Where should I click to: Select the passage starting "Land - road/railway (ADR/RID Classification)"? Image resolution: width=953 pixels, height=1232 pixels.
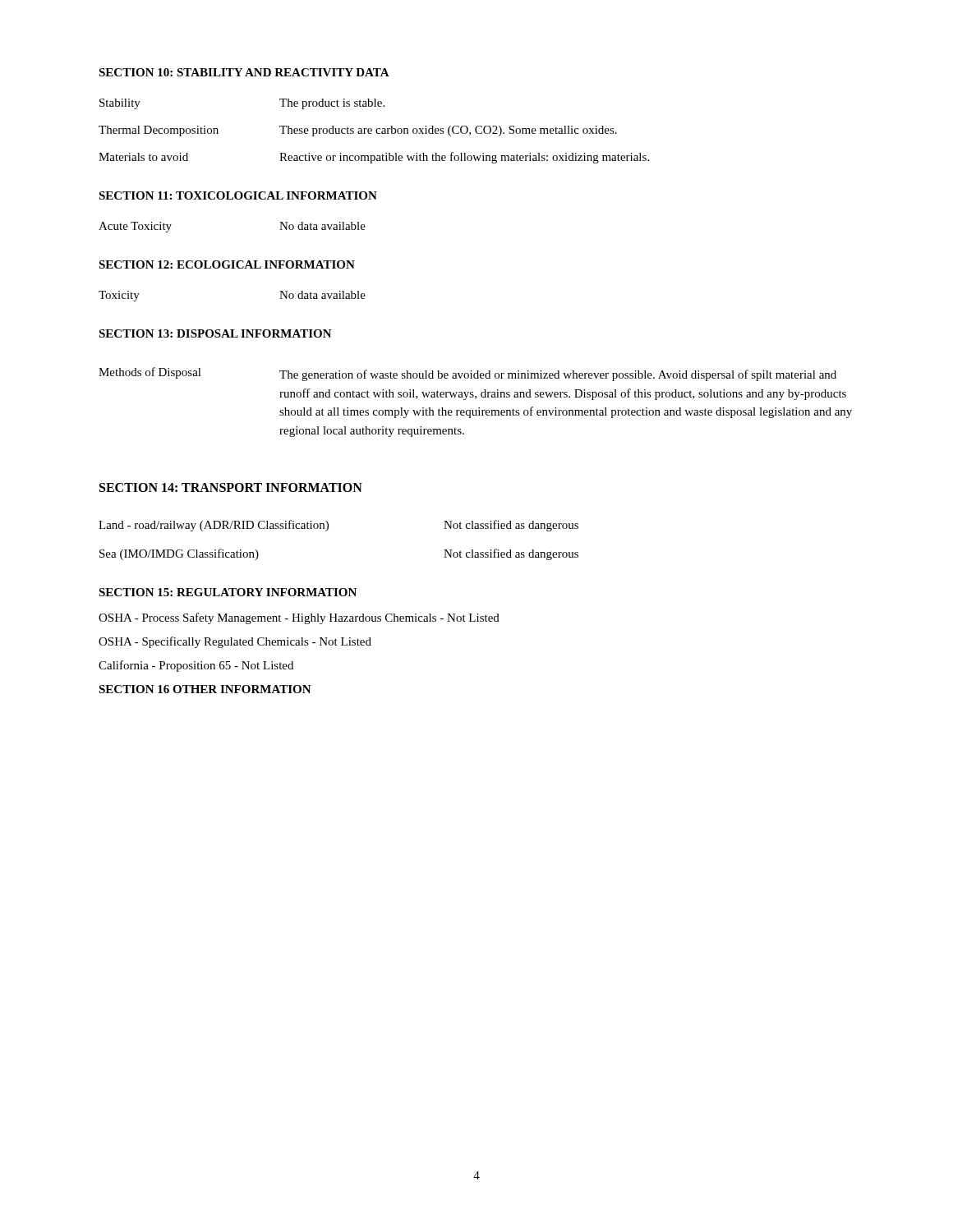pyautogui.click(x=339, y=525)
